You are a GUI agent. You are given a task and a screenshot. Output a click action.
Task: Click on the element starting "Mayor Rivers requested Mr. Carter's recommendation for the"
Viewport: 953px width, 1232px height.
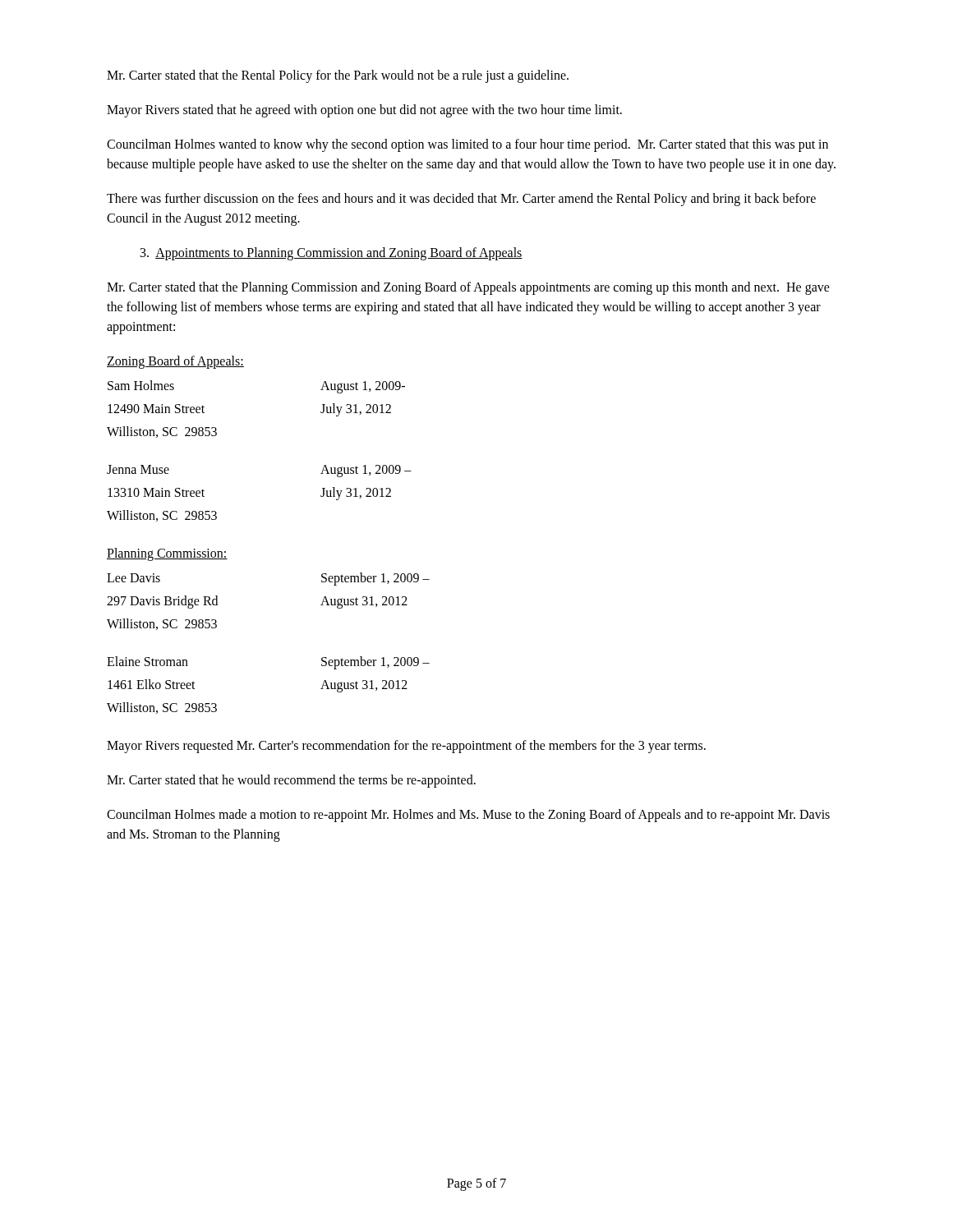(x=407, y=745)
